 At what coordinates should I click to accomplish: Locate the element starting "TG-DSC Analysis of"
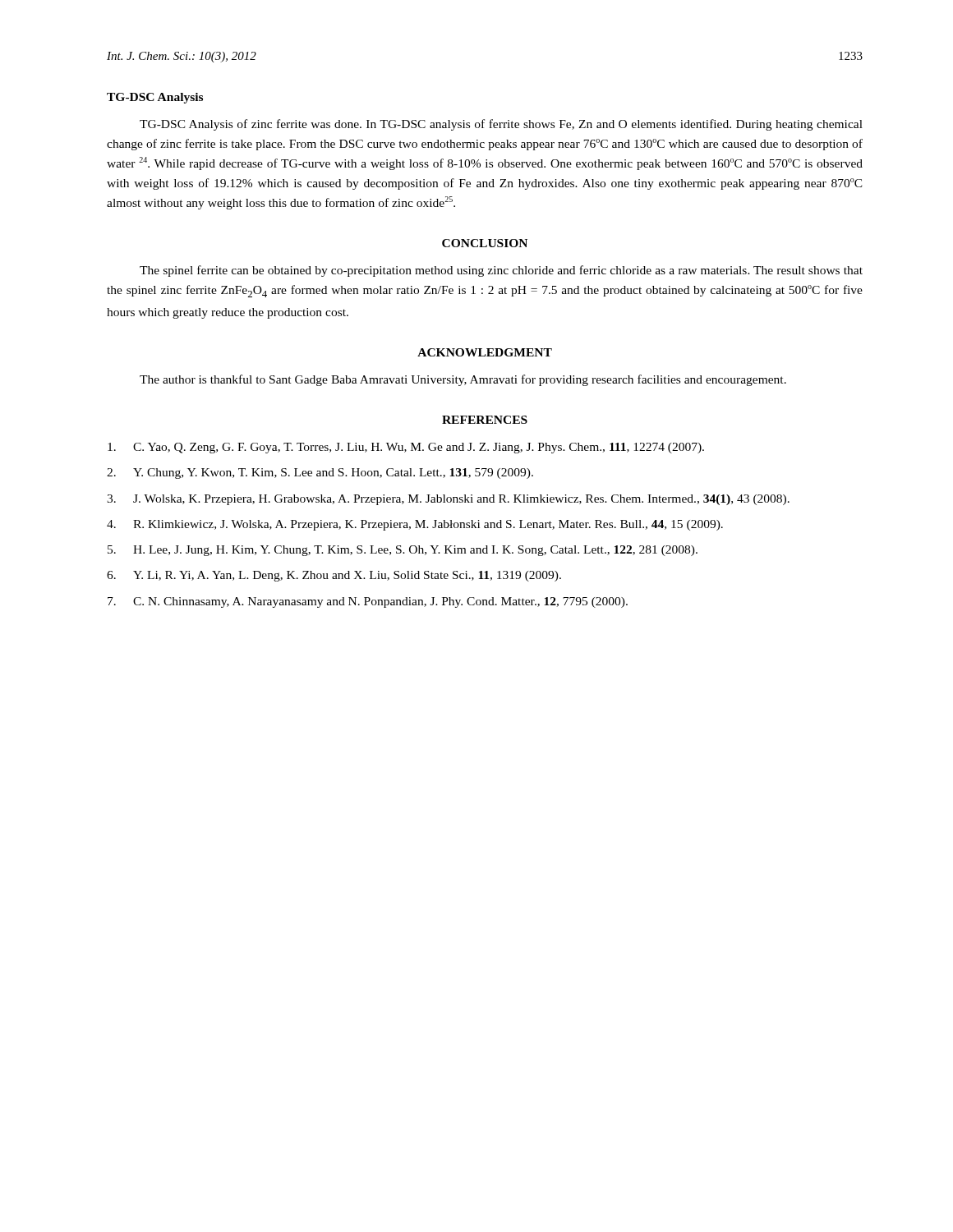click(485, 163)
